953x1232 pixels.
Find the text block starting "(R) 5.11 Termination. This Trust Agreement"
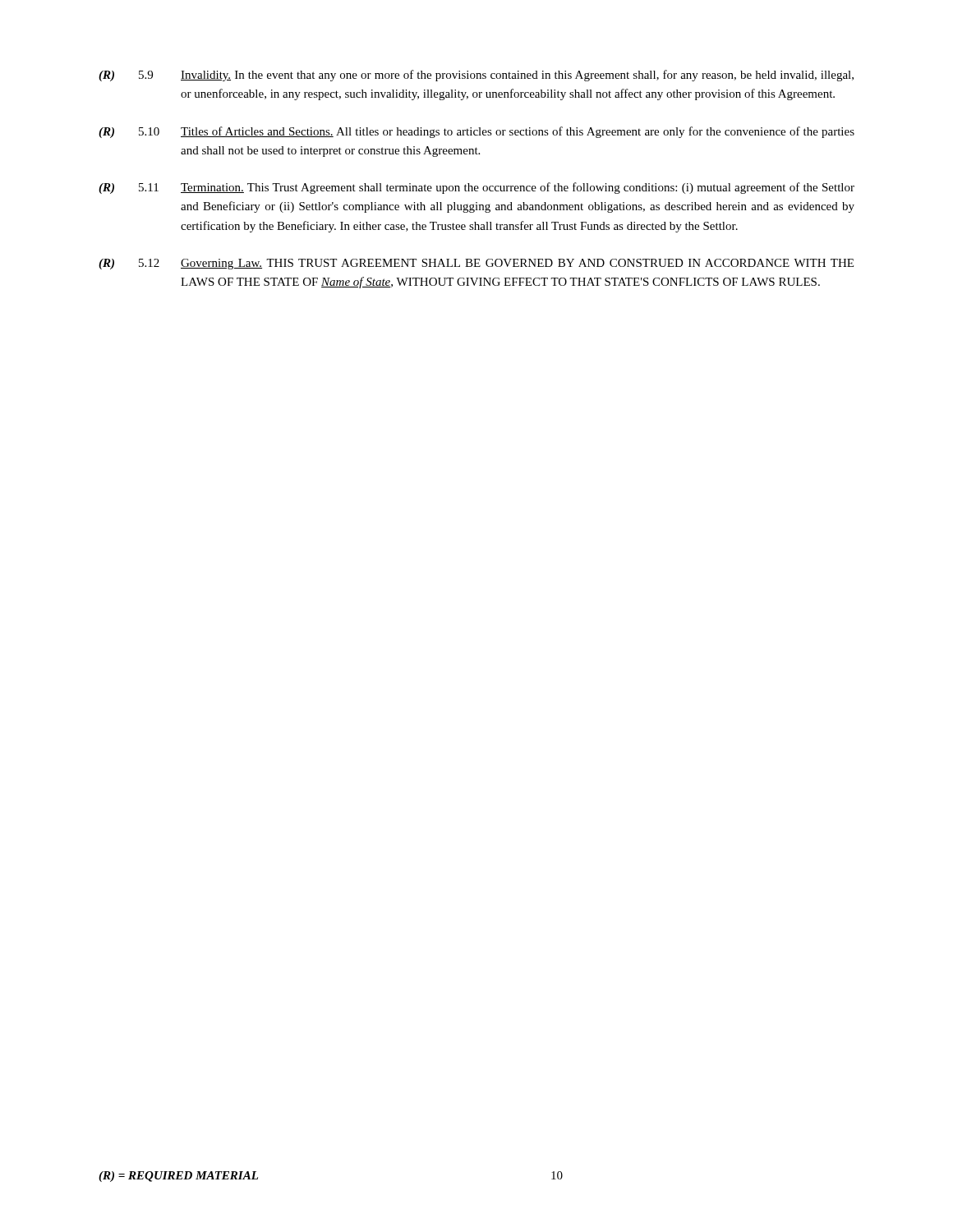click(x=476, y=207)
